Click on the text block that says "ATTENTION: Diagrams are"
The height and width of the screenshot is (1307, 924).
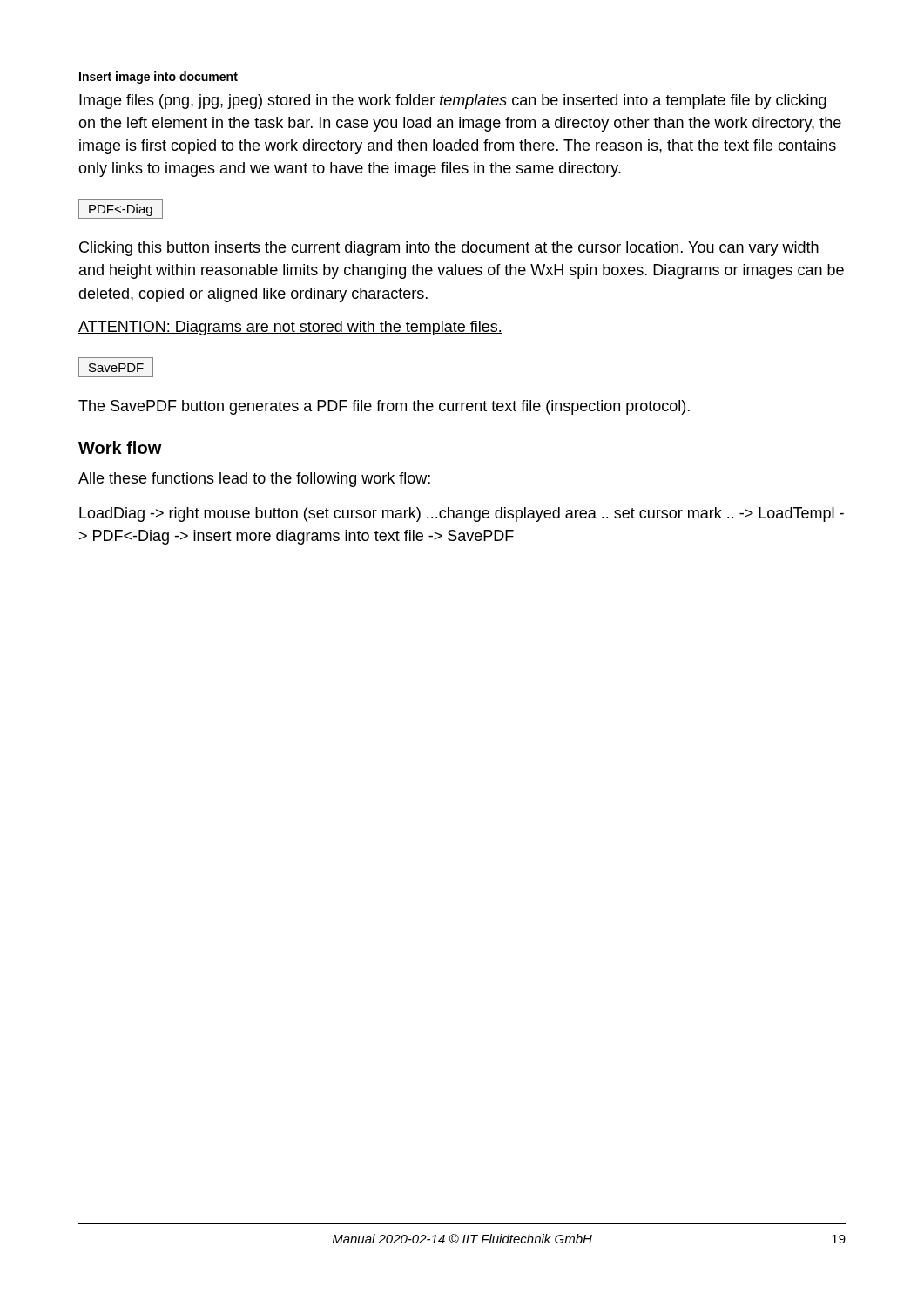[x=290, y=326]
